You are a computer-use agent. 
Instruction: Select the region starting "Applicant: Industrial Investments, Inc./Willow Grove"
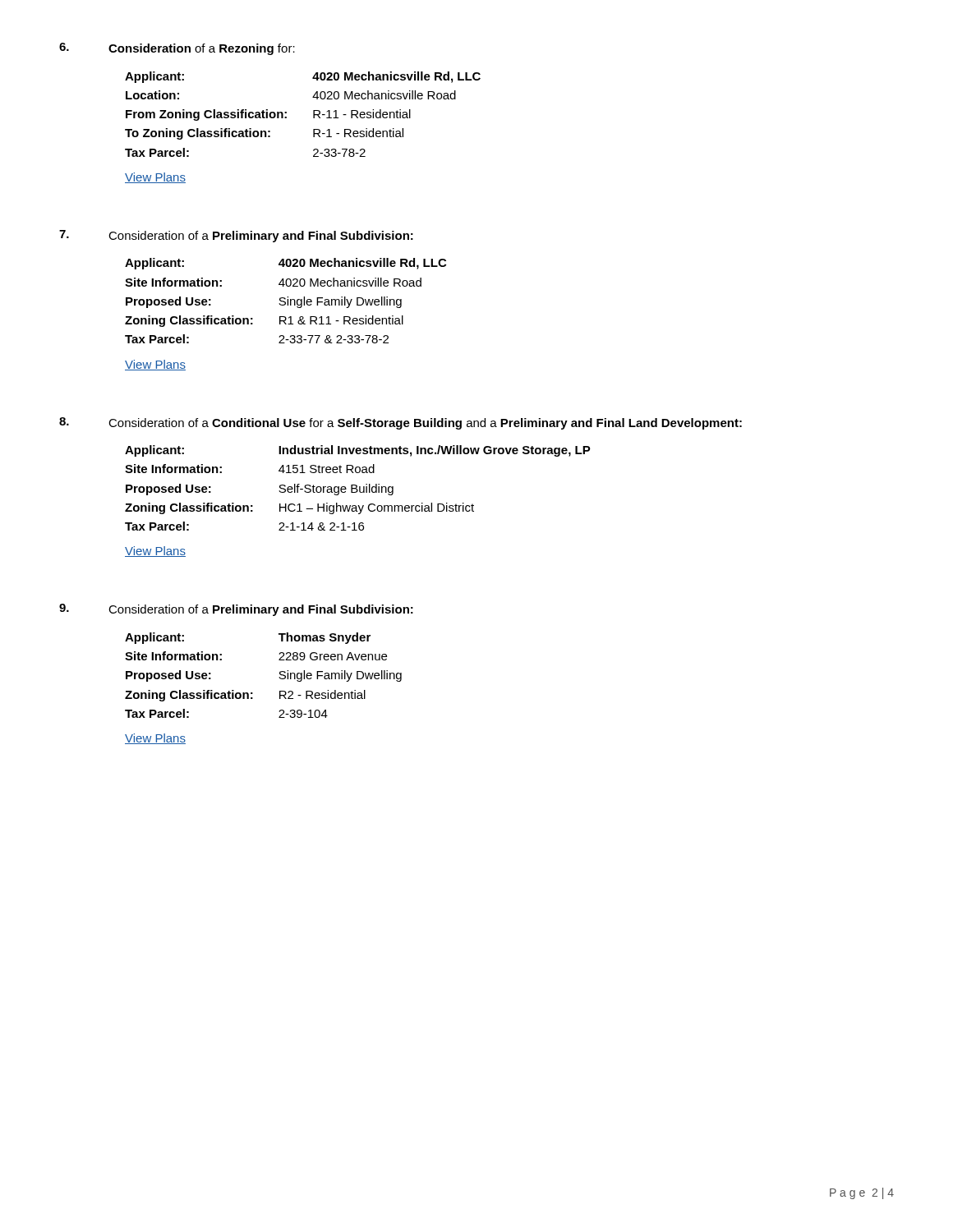tap(358, 451)
